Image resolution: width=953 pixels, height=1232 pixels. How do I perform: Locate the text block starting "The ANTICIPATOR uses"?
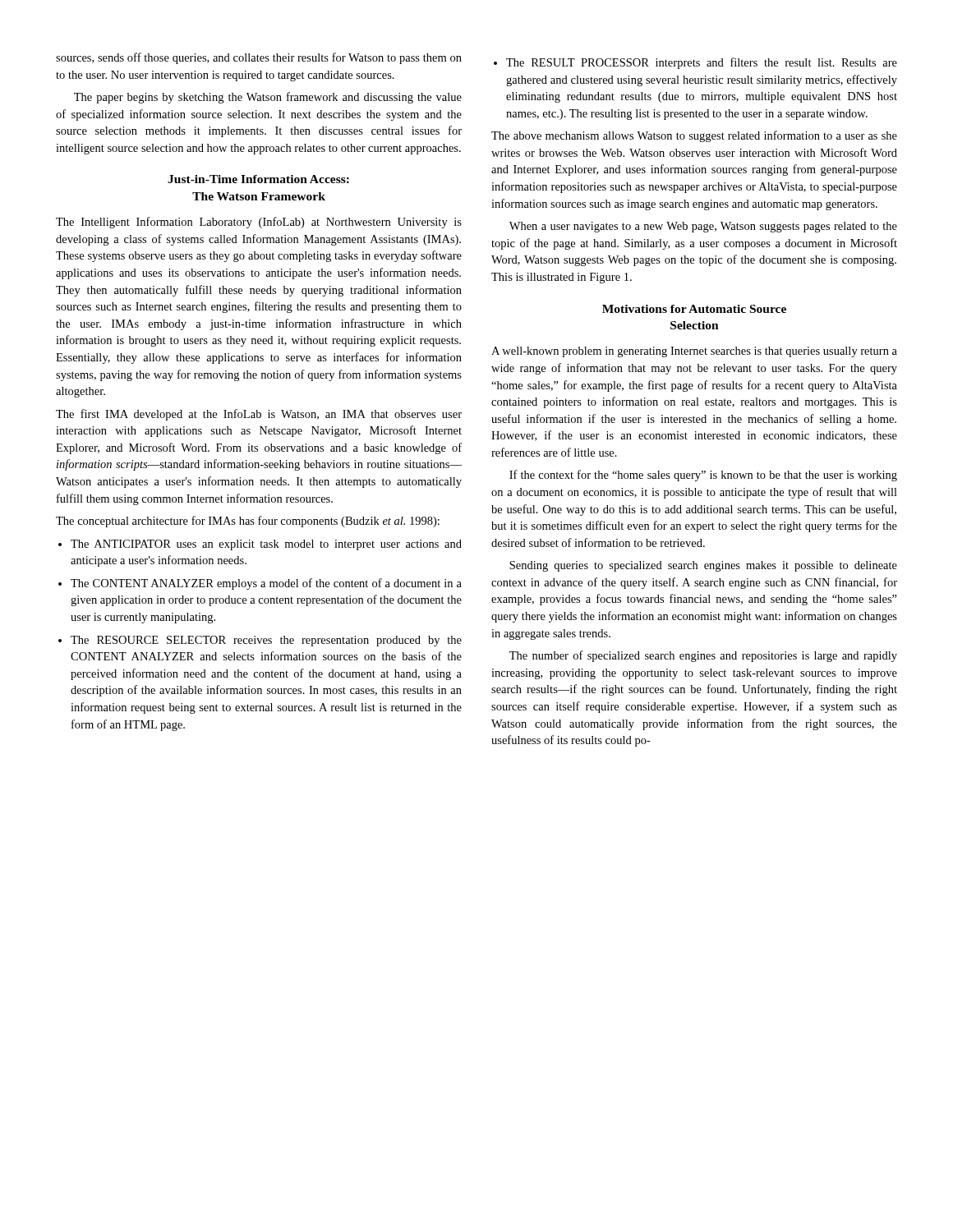259,552
